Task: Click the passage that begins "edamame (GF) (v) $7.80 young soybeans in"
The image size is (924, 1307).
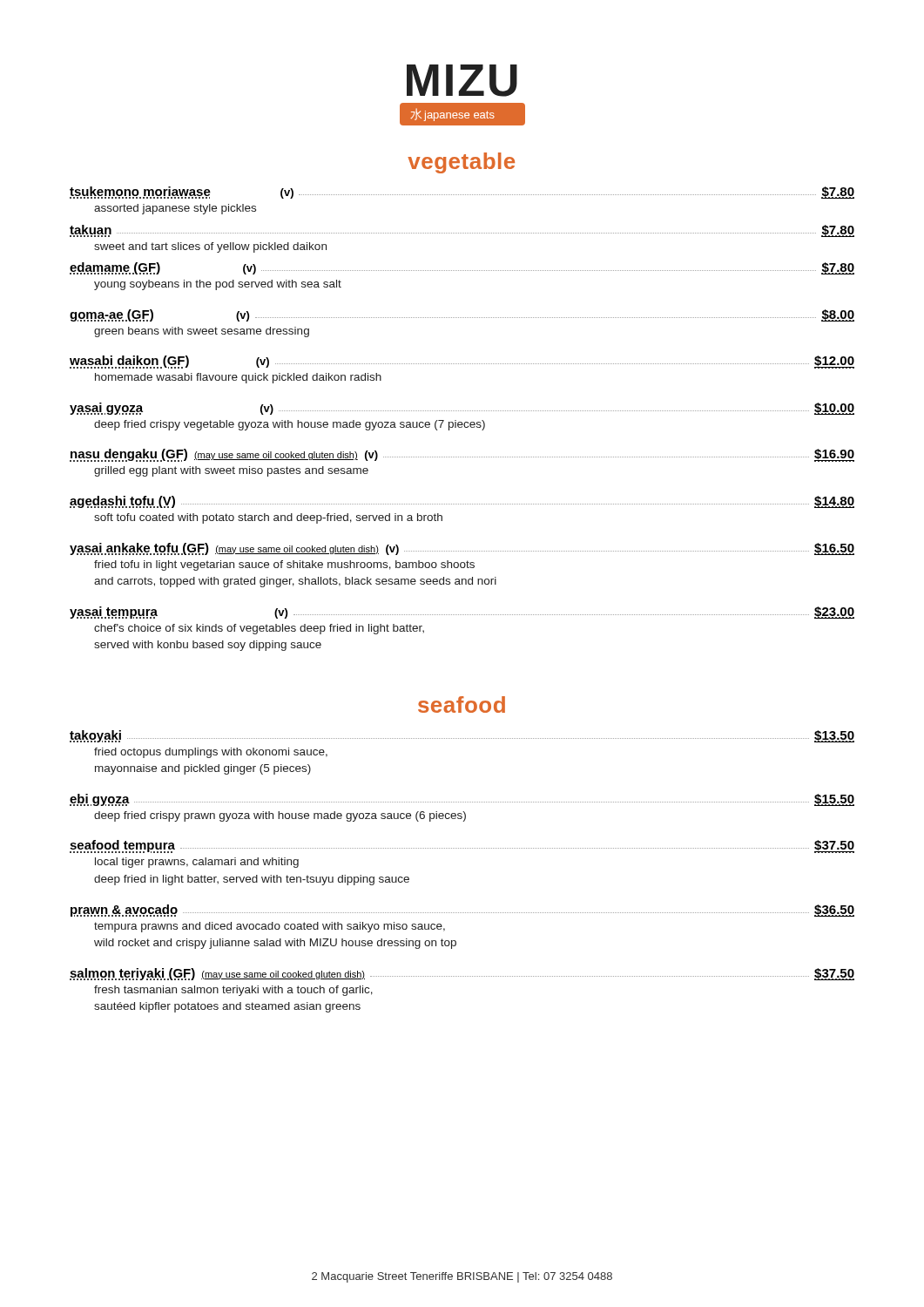Action: pos(462,276)
